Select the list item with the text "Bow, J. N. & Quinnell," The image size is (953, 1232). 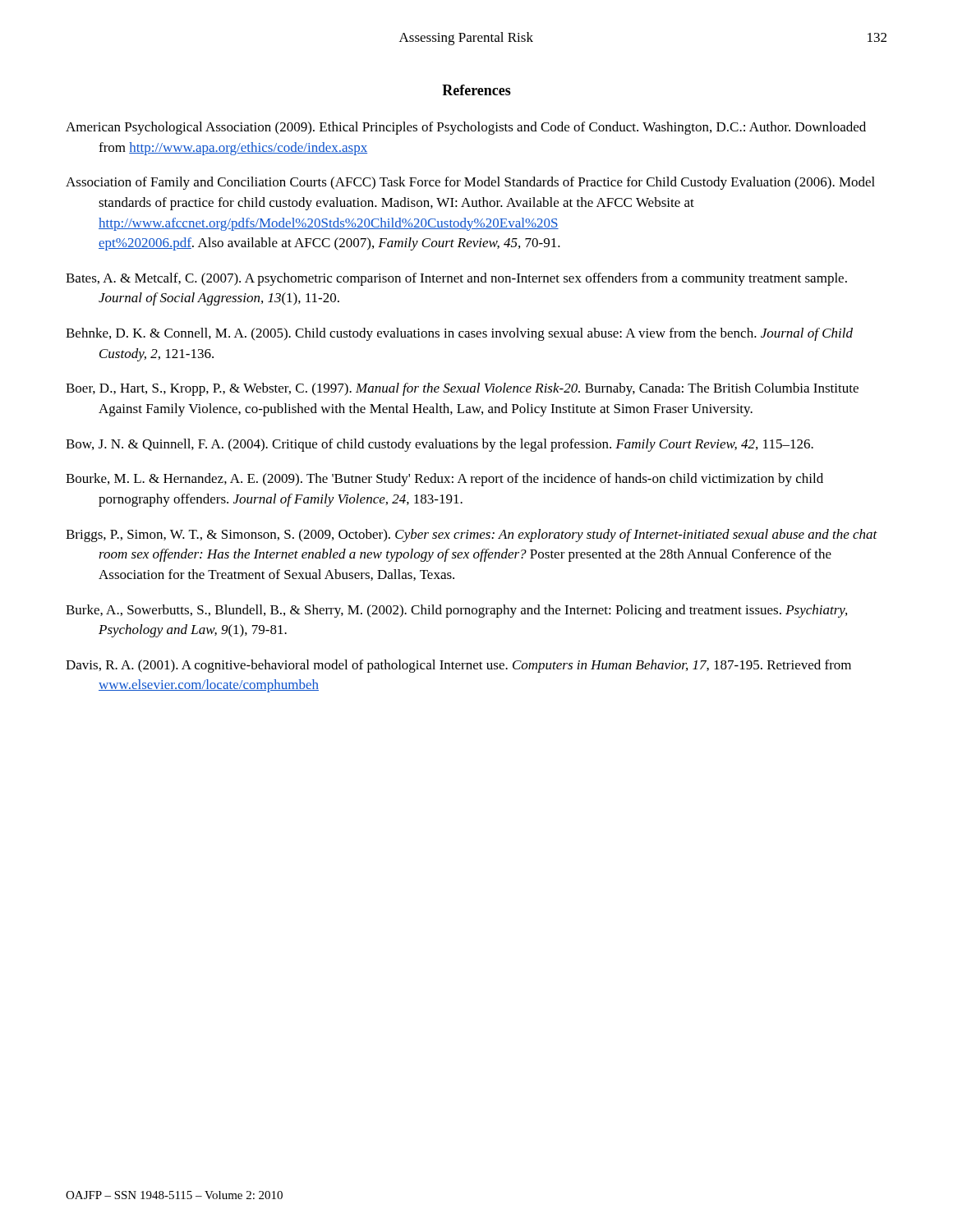[x=440, y=444]
